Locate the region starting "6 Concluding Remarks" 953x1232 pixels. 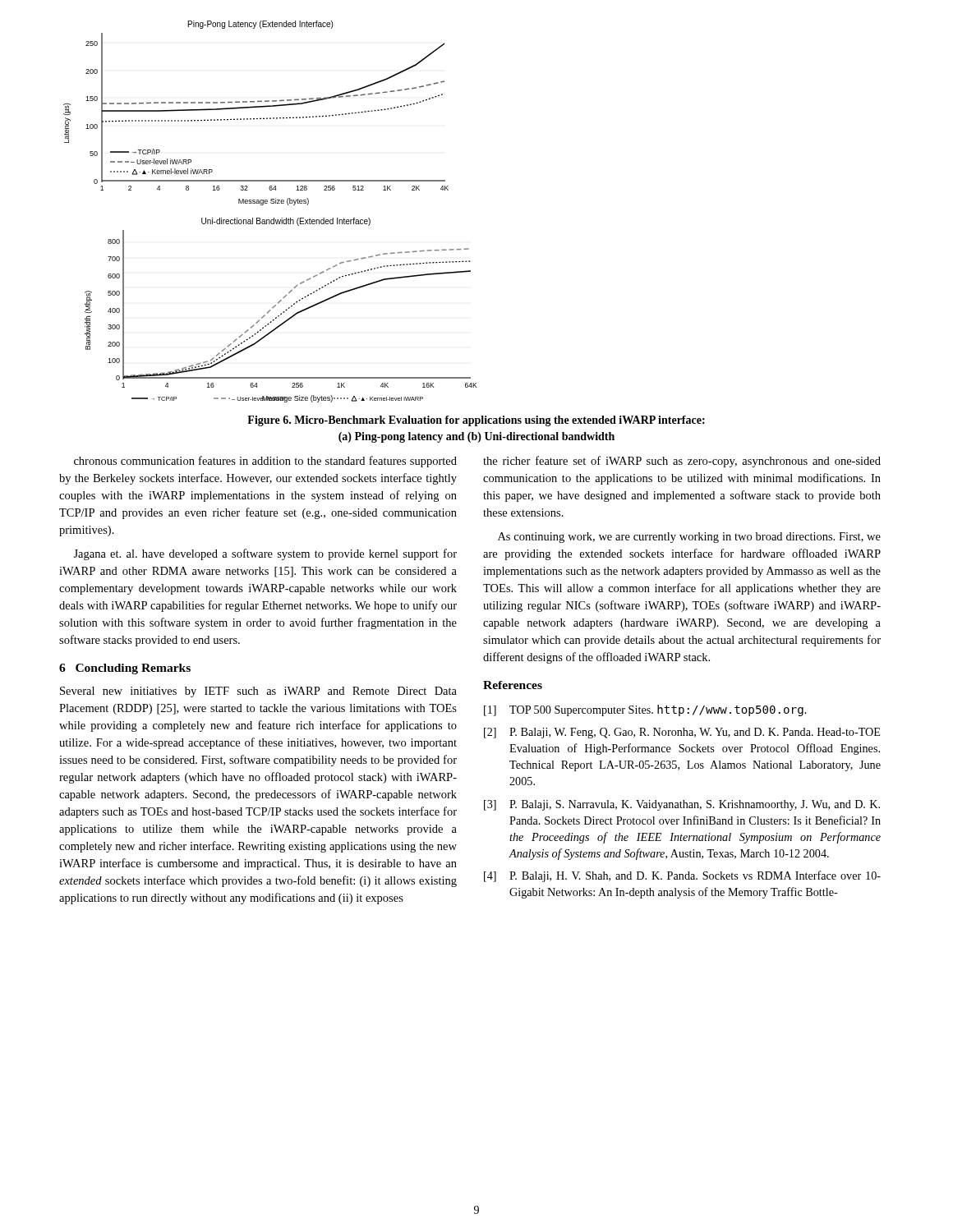(x=125, y=668)
